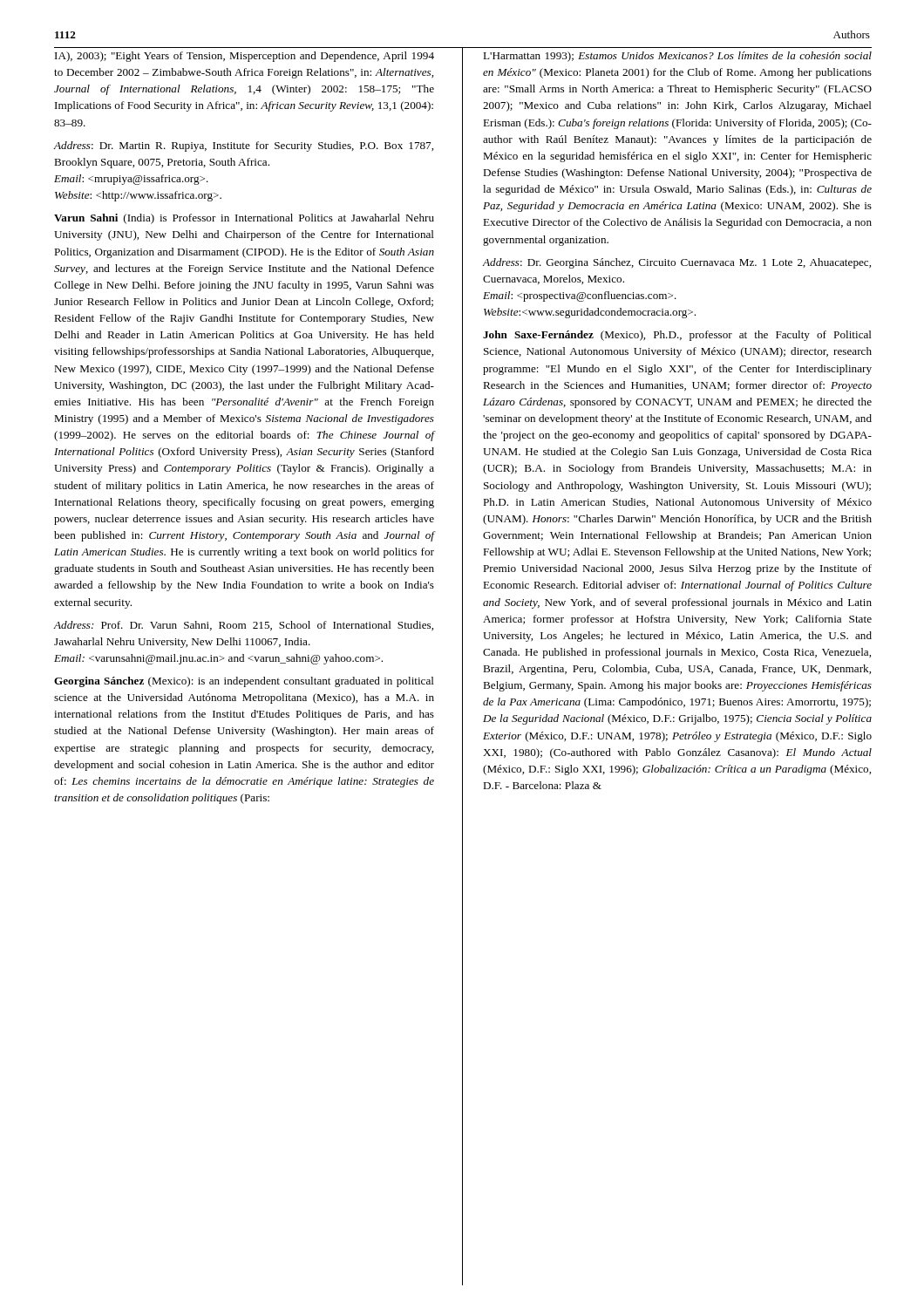This screenshot has height=1308, width=924.
Task: Point to the text block starting "L'Harmattan 1993); Estamos Unidos Mexicanos? Los límites"
Action: [677, 147]
